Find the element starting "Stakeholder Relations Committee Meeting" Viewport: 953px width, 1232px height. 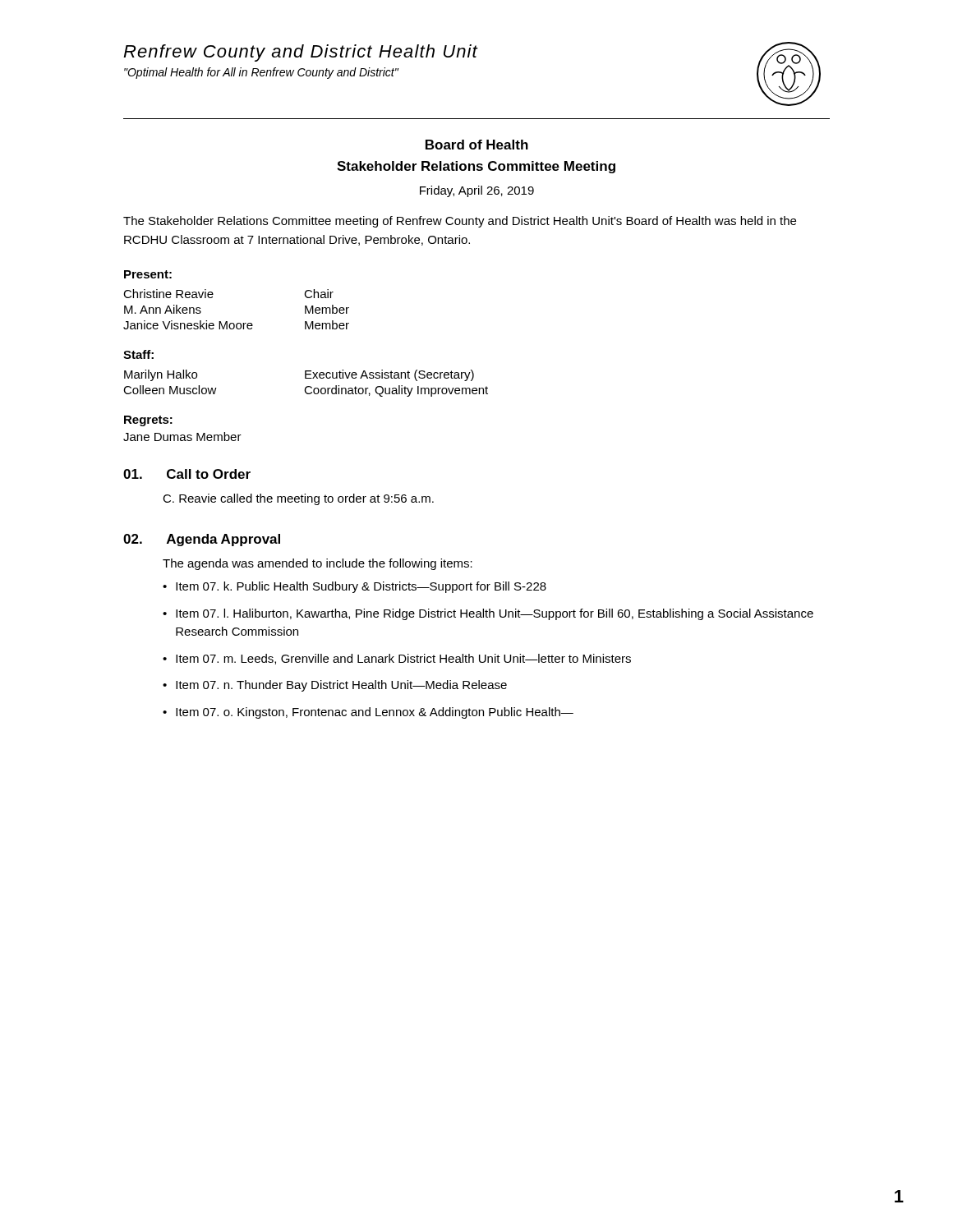[x=476, y=166]
